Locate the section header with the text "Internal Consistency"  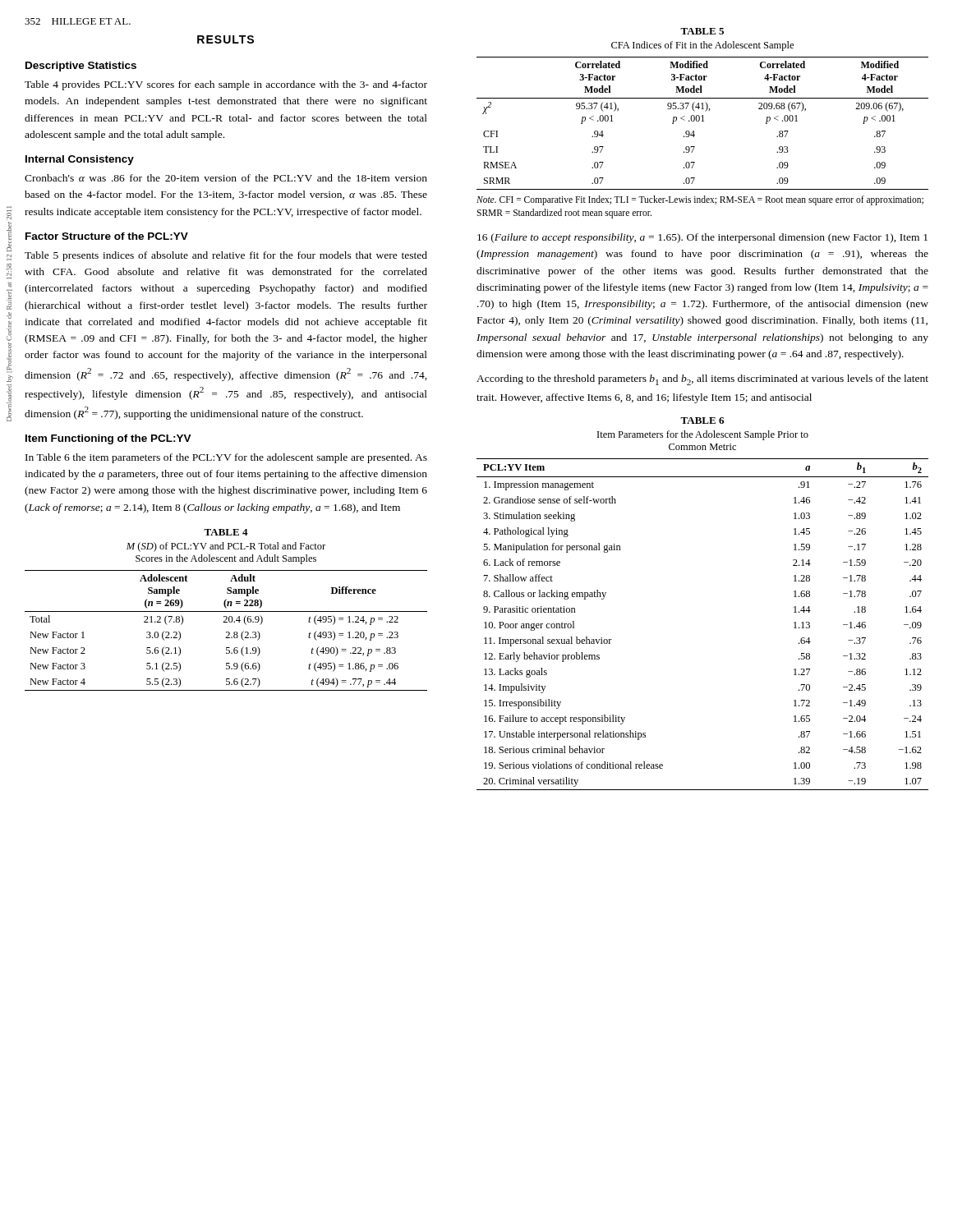(x=79, y=159)
